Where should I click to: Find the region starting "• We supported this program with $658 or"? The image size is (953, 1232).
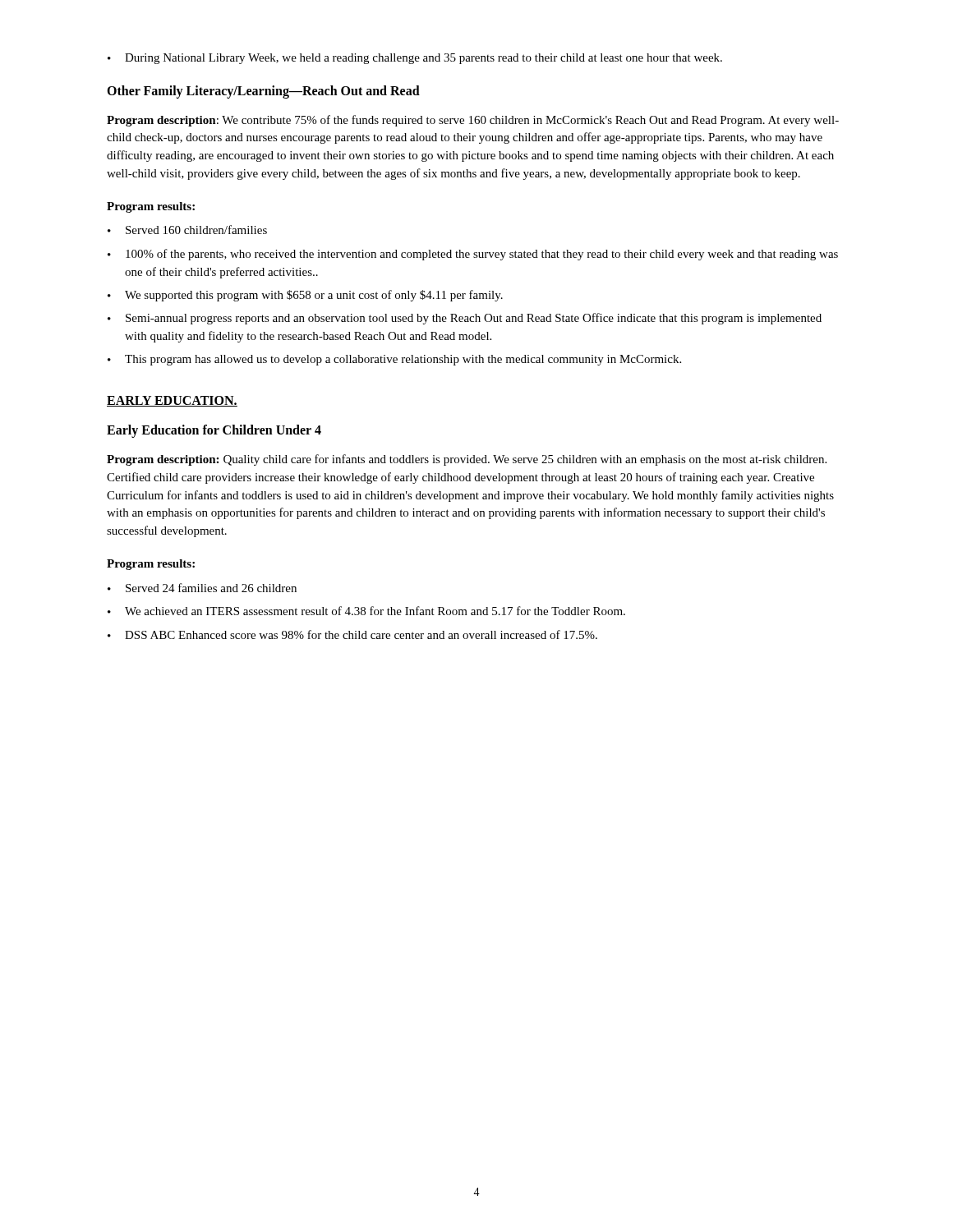[476, 296]
